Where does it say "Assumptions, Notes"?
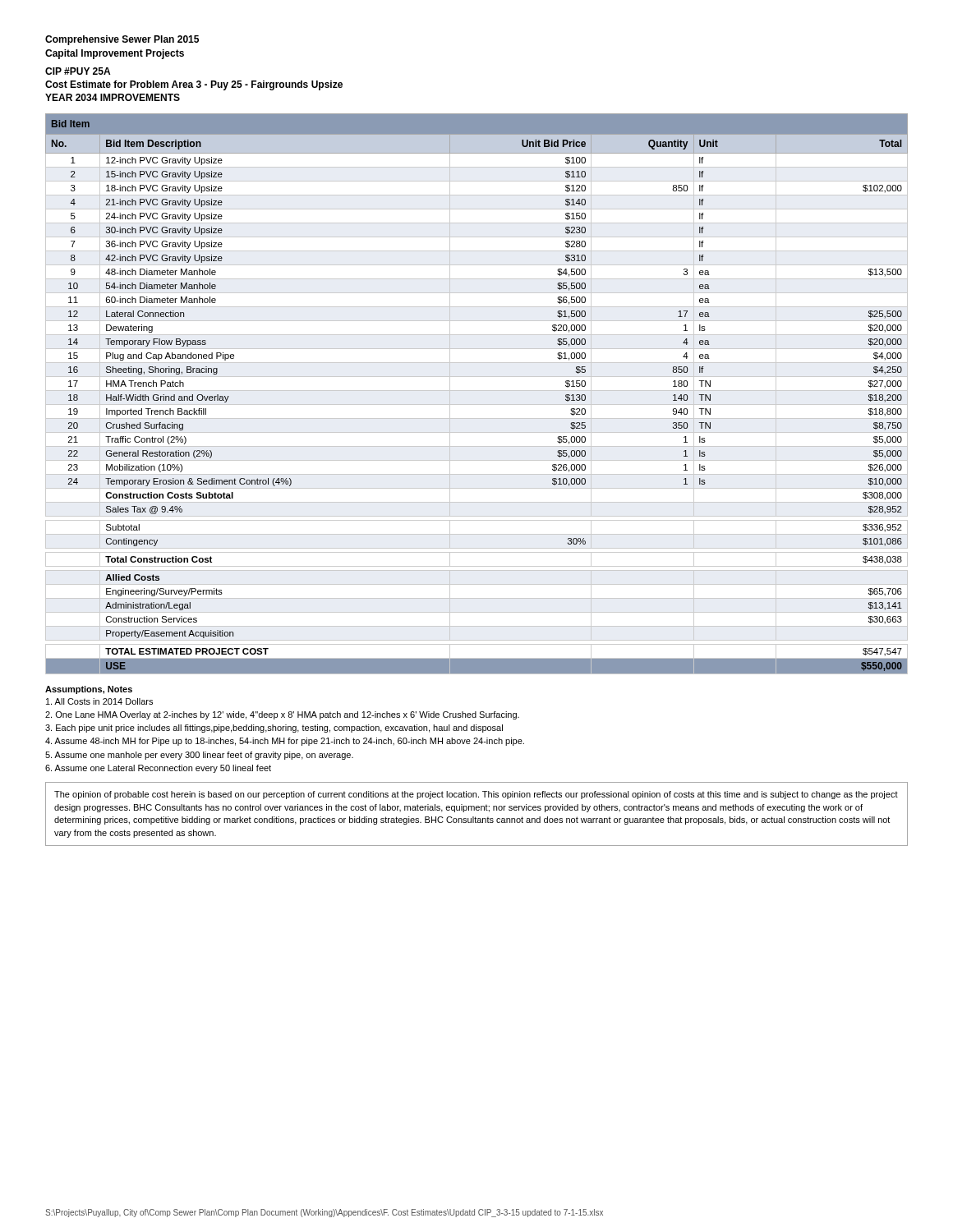Image resolution: width=953 pixels, height=1232 pixels. pyautogui.click(x=89, y=690)
